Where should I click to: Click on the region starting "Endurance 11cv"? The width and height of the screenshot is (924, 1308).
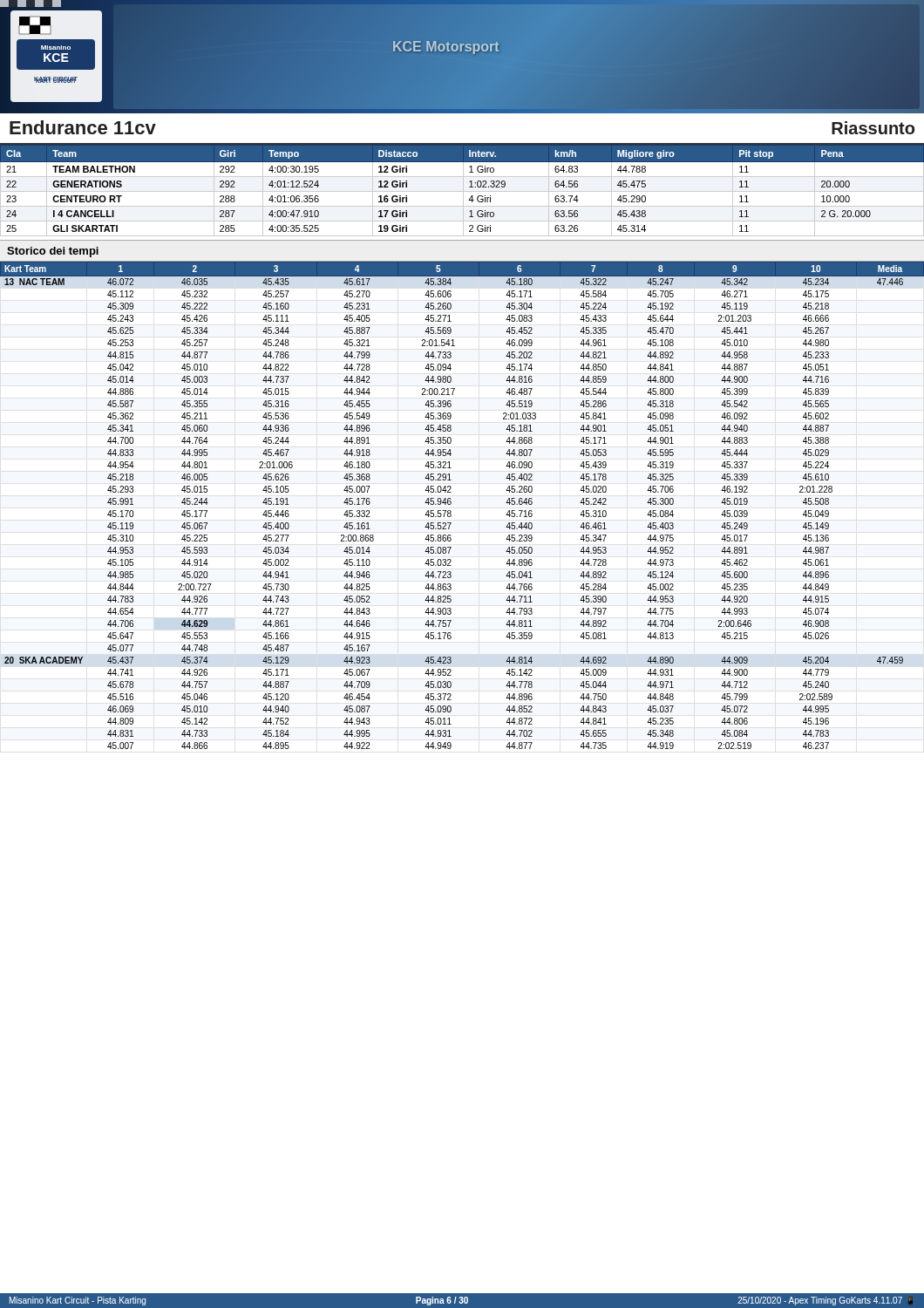(82, 128)
